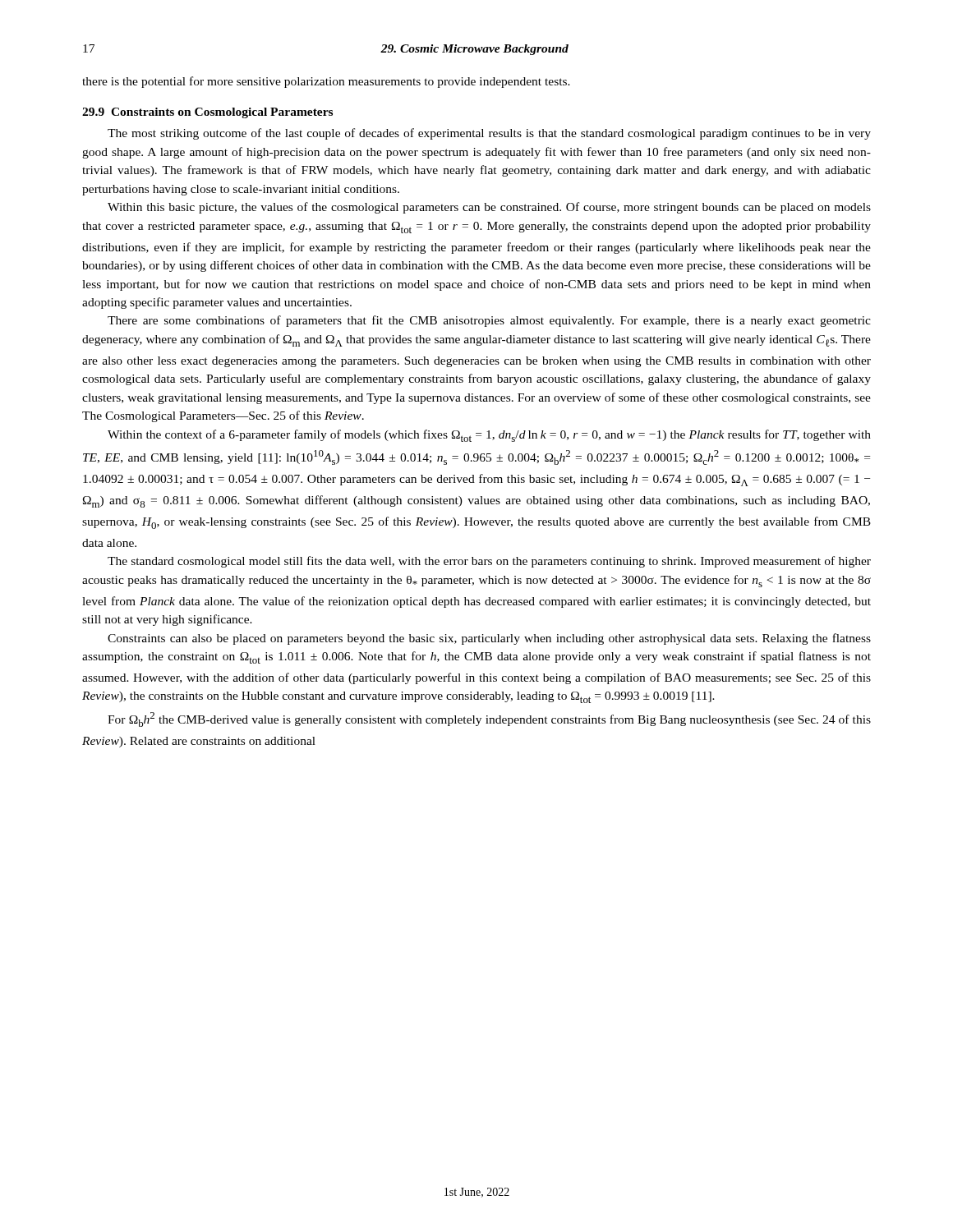Click on the text starting "There are some combinations of"
This screenshot has height=1232, width=953.
pyautogui.click(x=476, y=368)
